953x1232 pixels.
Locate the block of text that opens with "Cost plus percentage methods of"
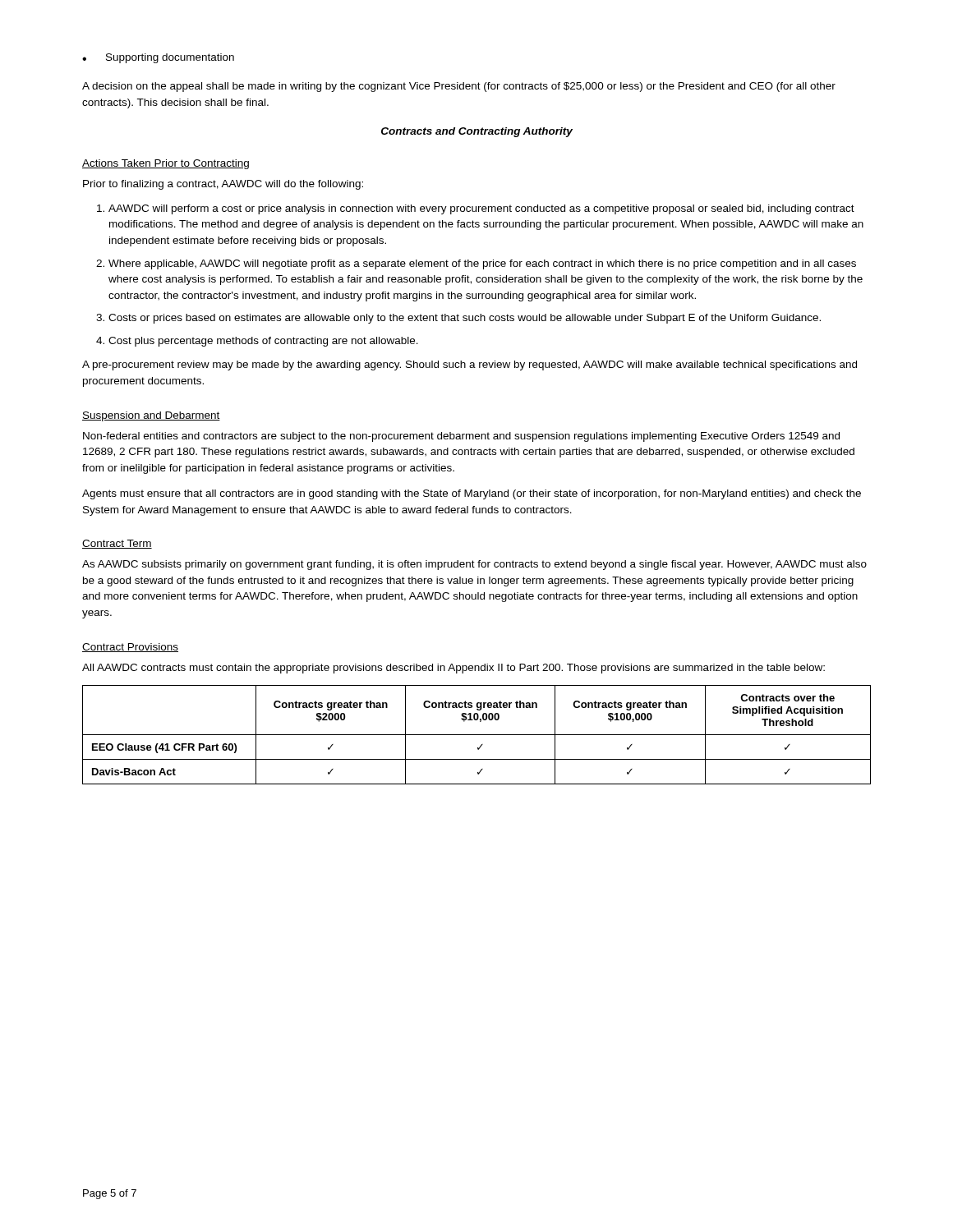tap(264, 340)
